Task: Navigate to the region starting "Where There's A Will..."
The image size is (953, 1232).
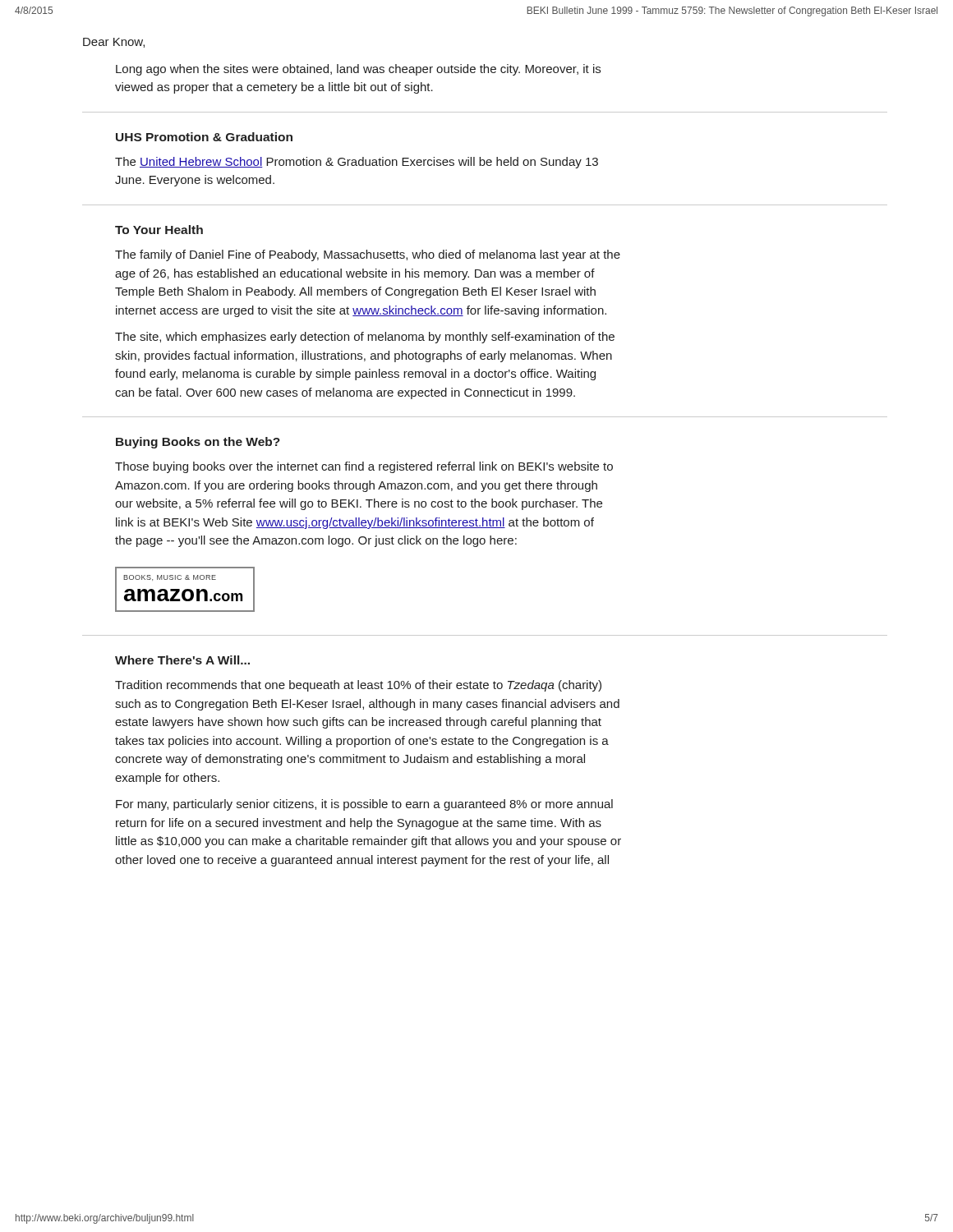Action: point(182,660)
